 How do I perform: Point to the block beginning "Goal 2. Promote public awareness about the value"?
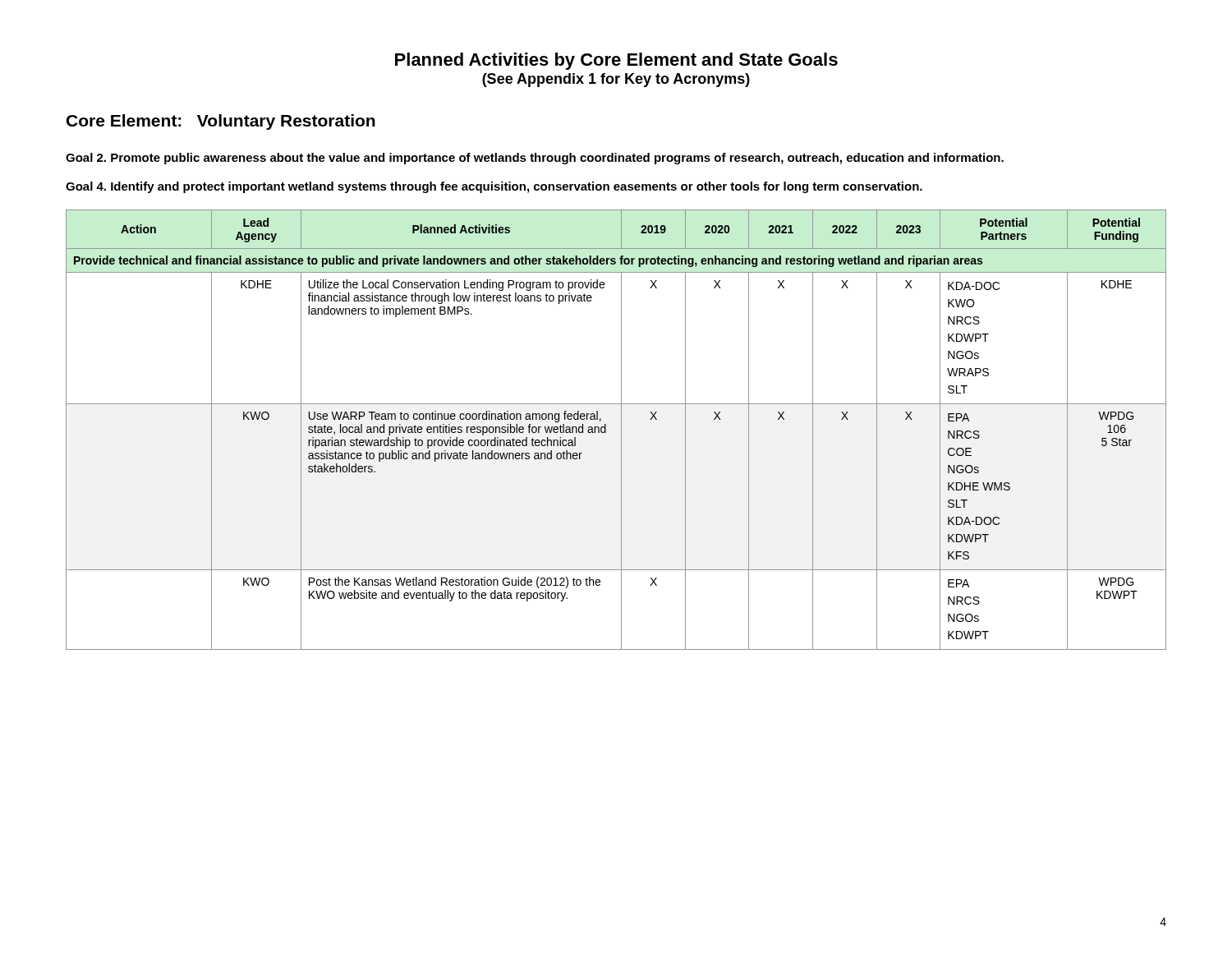pyautogui.click(x=535, y=157)
